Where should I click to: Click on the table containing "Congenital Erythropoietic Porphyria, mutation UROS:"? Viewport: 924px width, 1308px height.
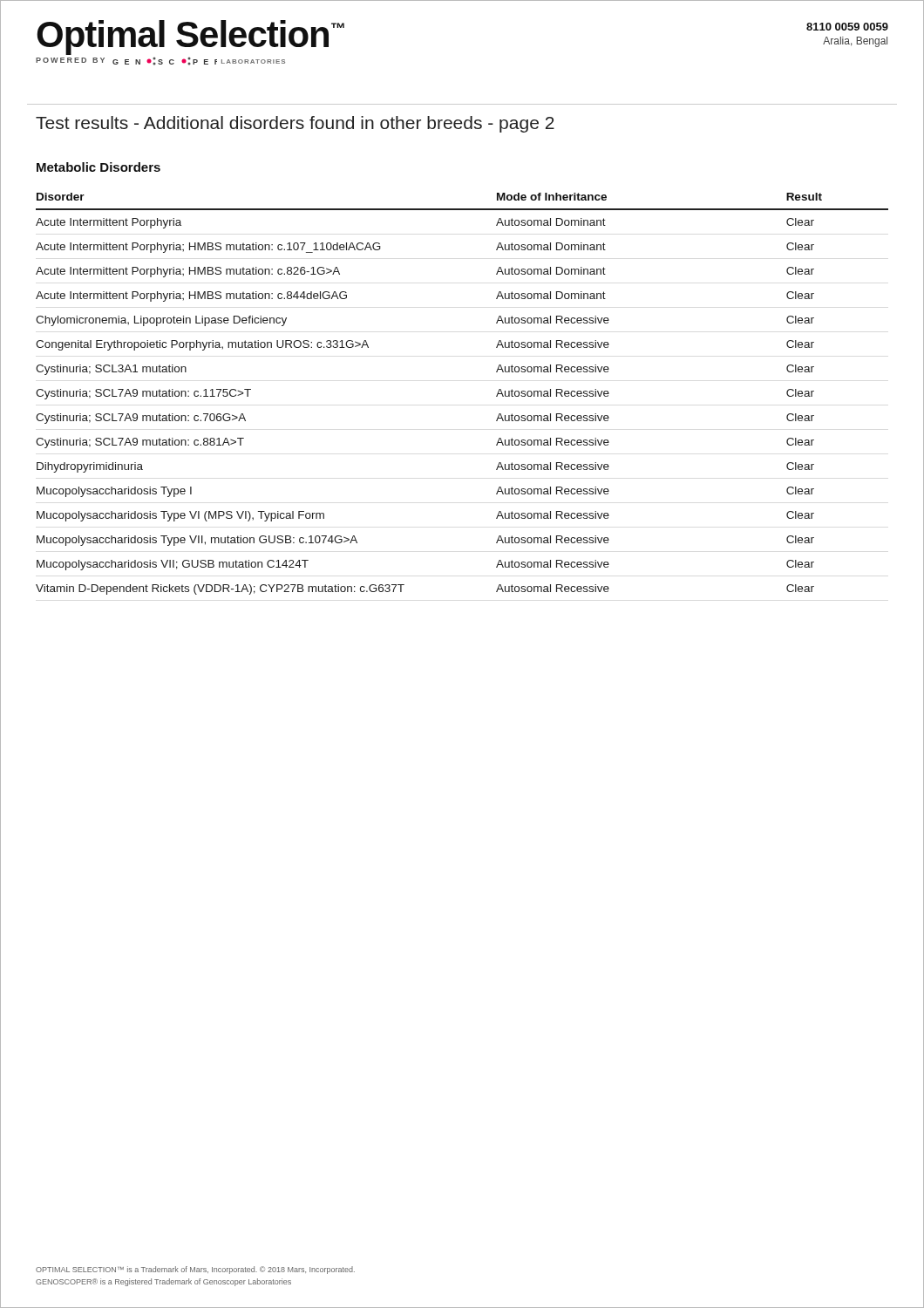(x=462, y=392)
